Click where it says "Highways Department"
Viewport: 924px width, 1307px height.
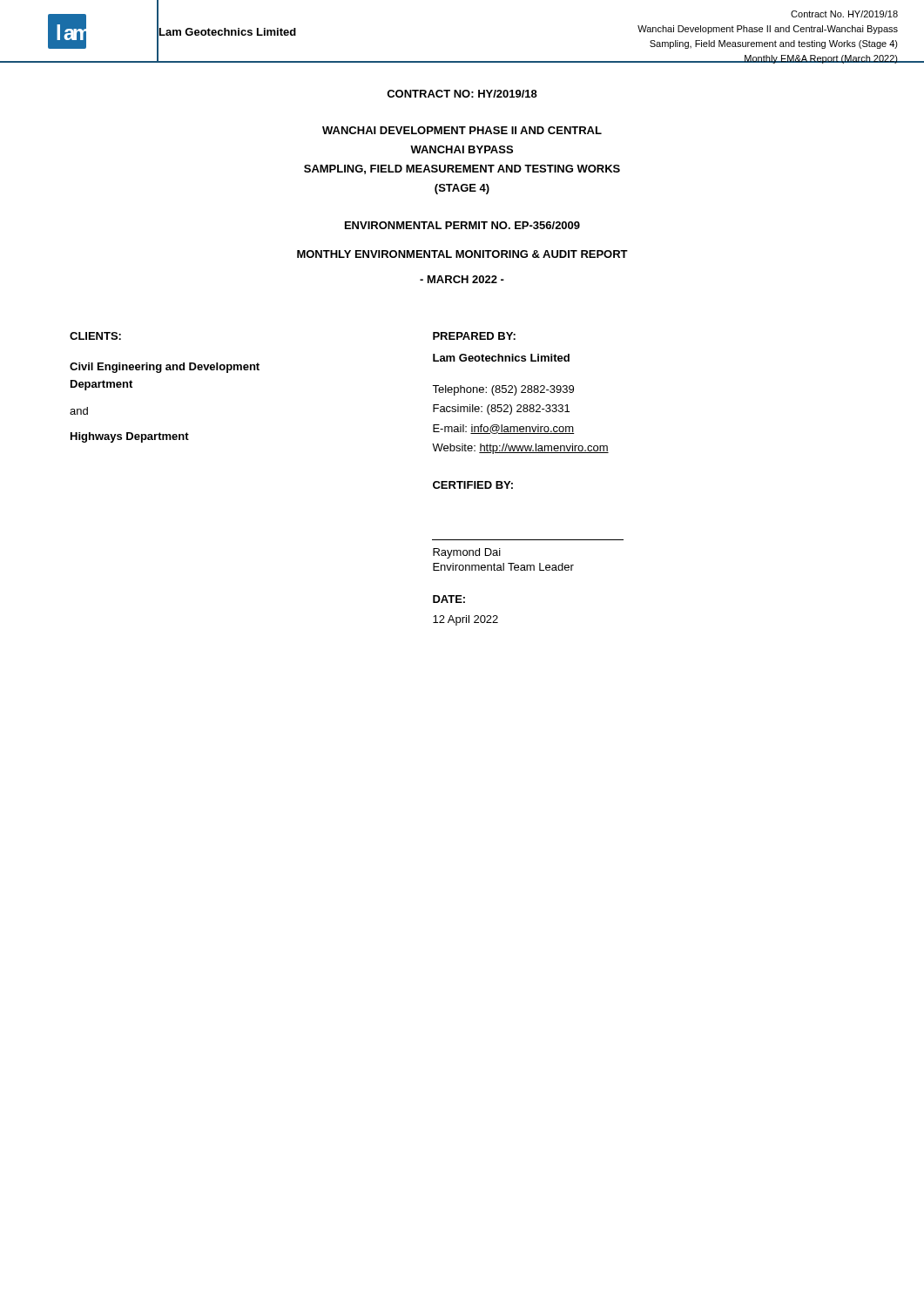(129, 436)
